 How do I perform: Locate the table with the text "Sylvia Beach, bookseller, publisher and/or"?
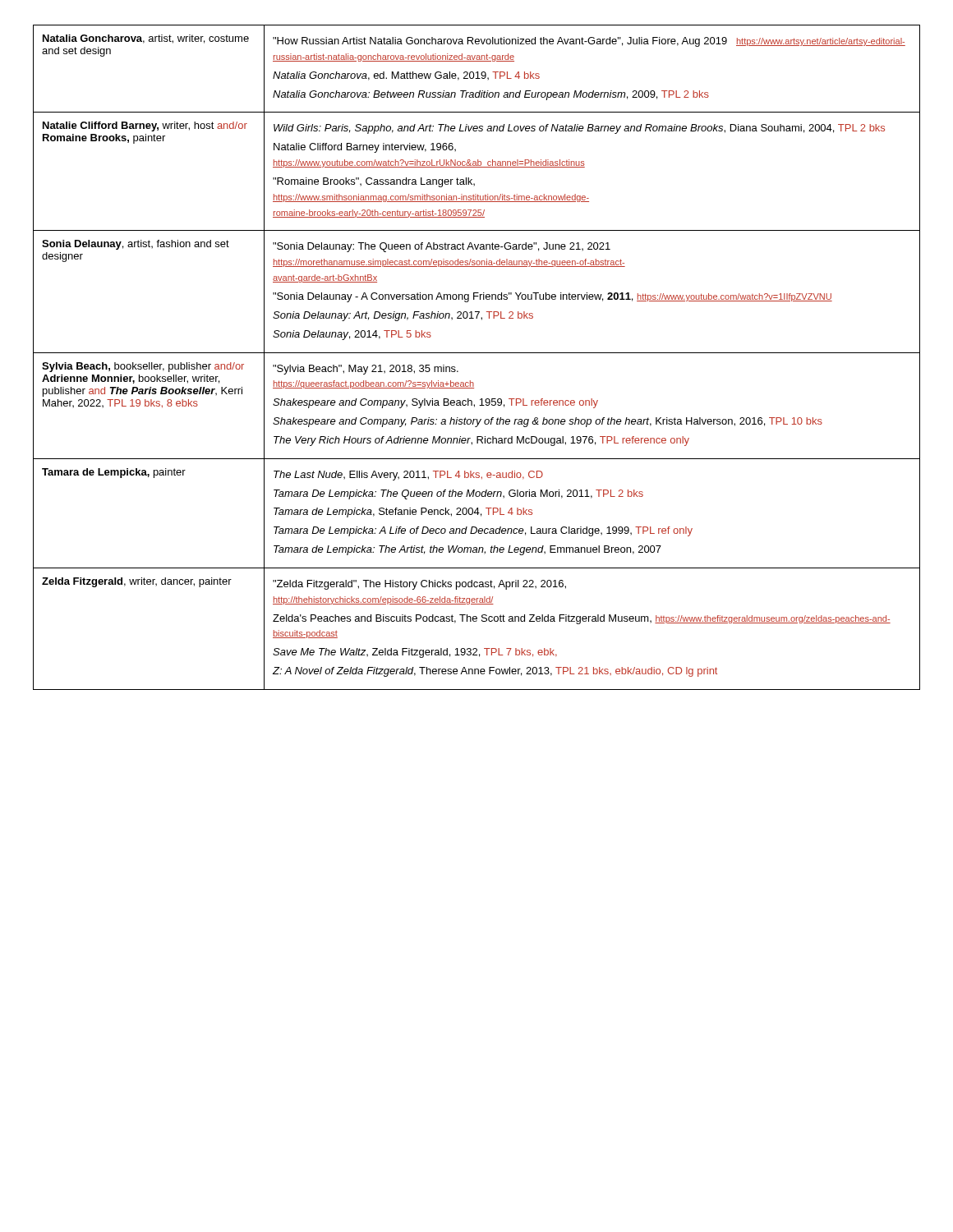coord(476,357)
